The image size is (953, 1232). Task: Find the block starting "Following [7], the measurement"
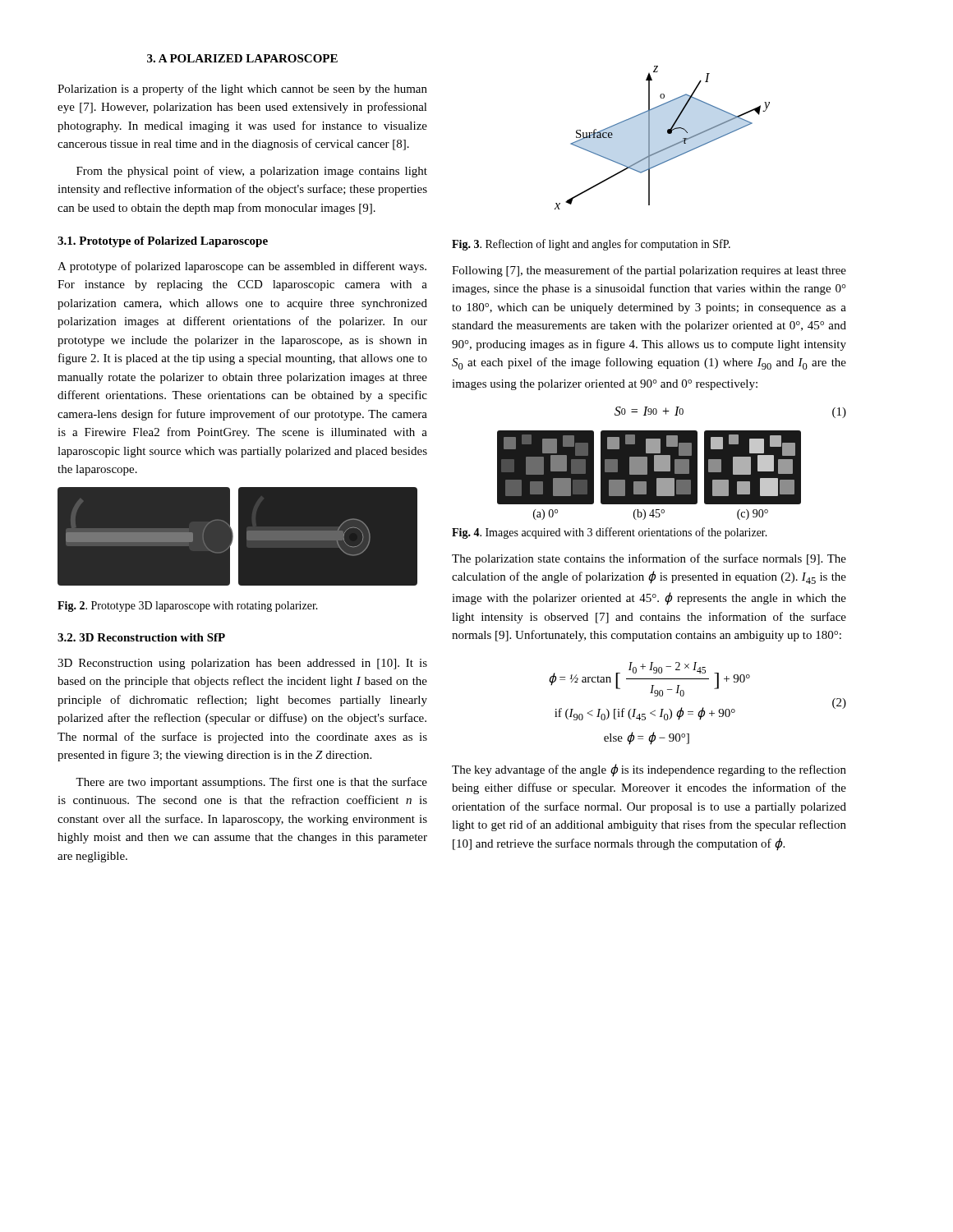pos(649,327)
